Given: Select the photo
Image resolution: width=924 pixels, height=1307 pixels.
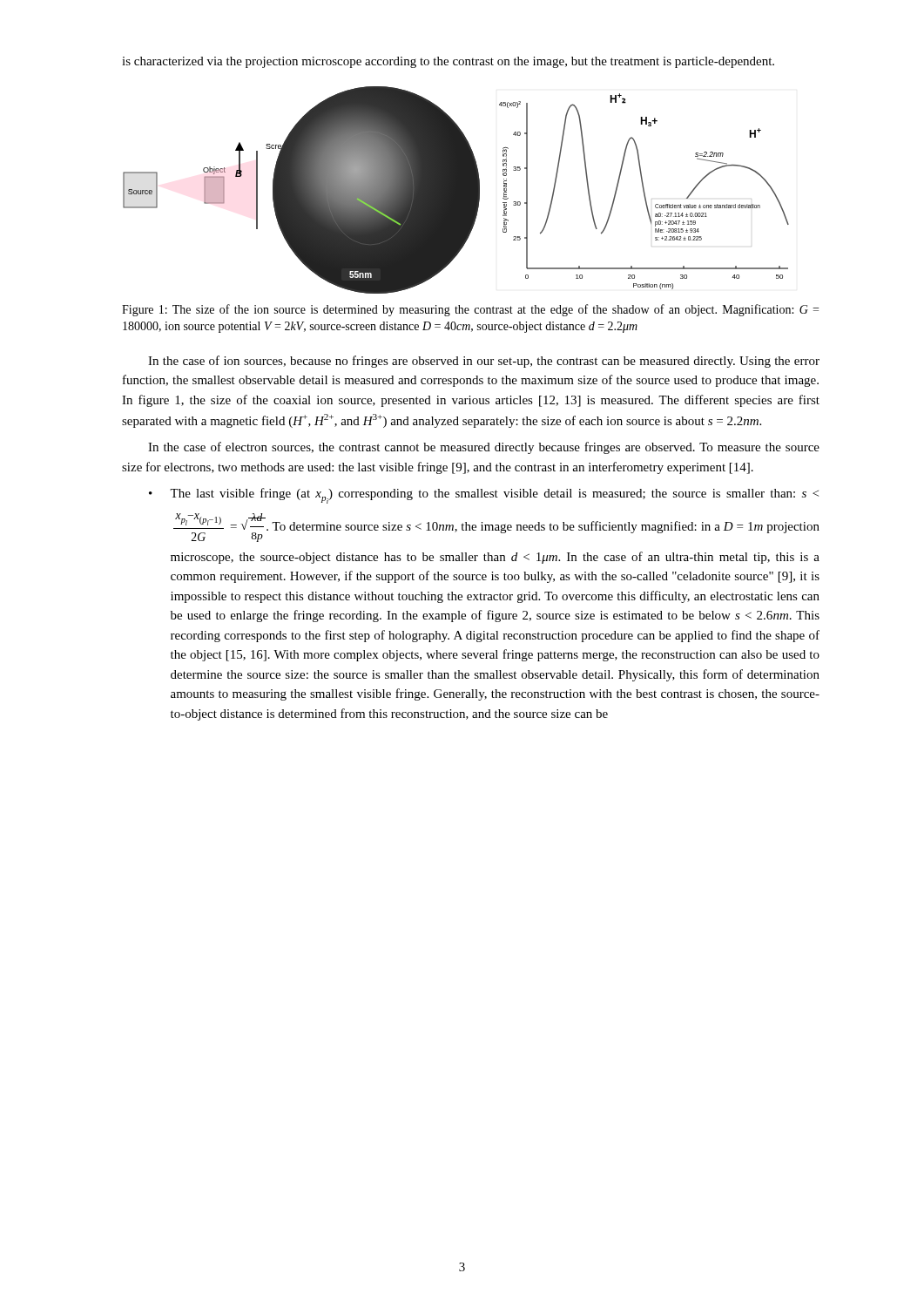Looking at the screenshot, I should point(471,190).
